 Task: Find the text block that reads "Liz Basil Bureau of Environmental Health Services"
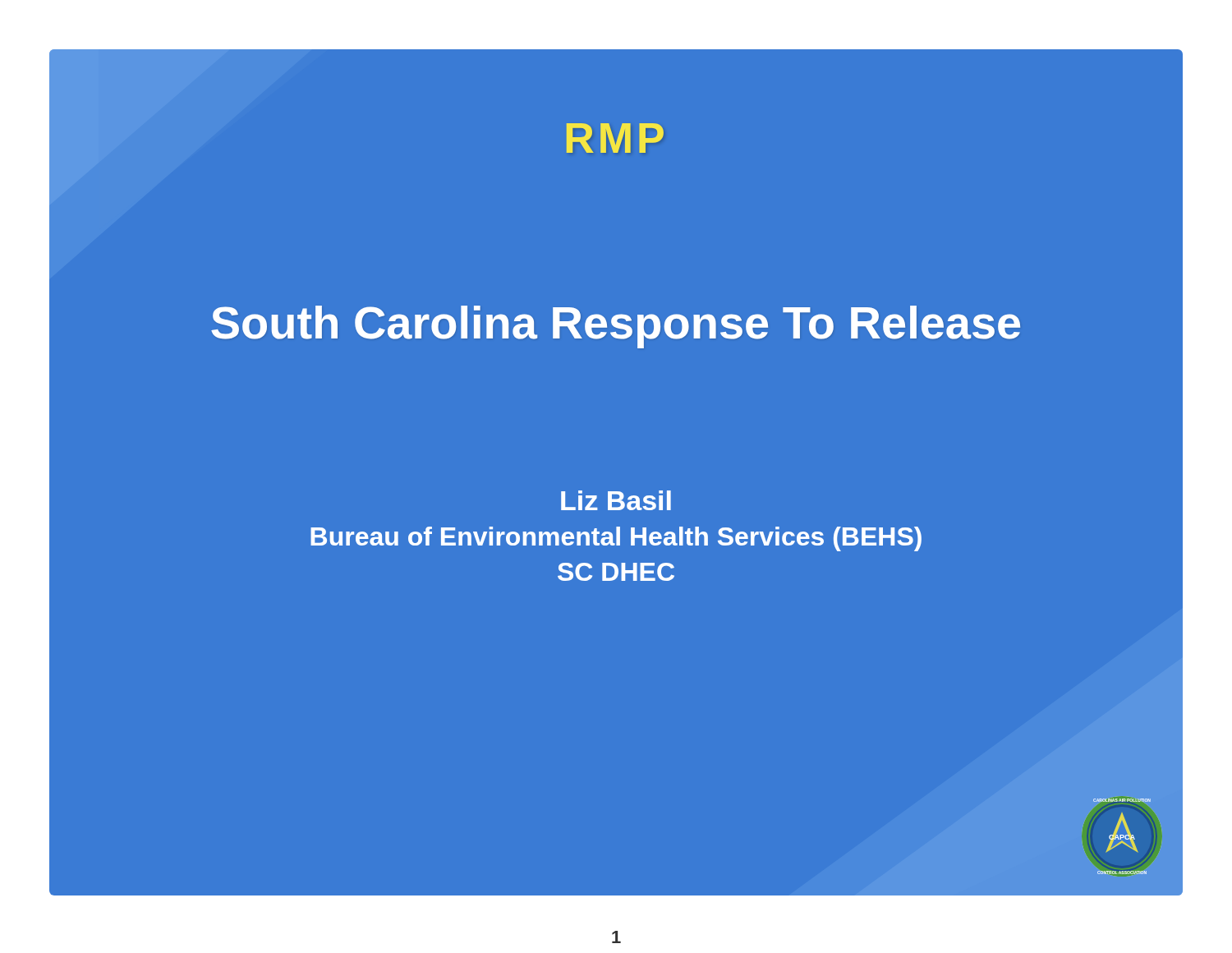coord(616,536)
